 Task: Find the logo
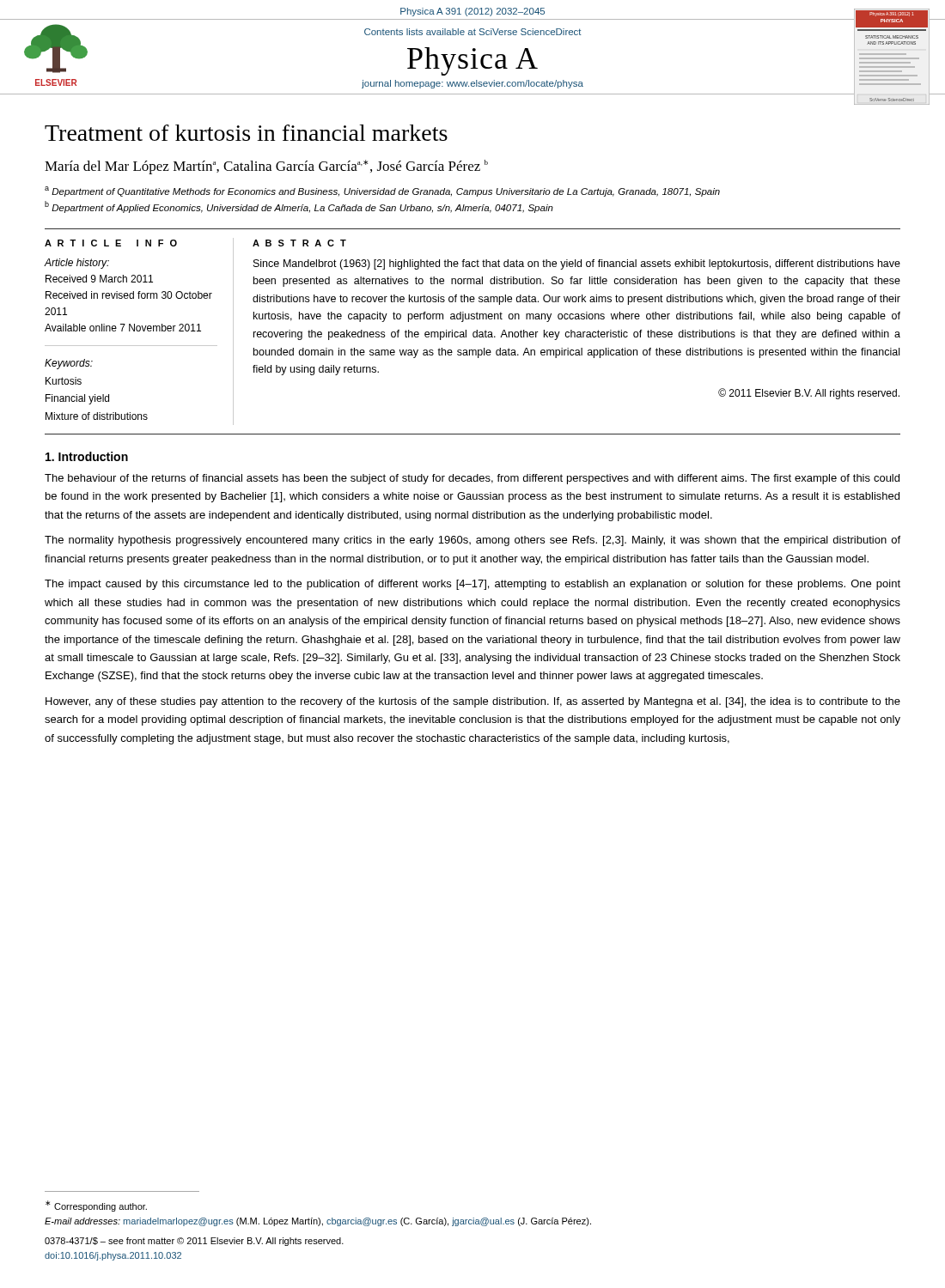coord(56,57)
